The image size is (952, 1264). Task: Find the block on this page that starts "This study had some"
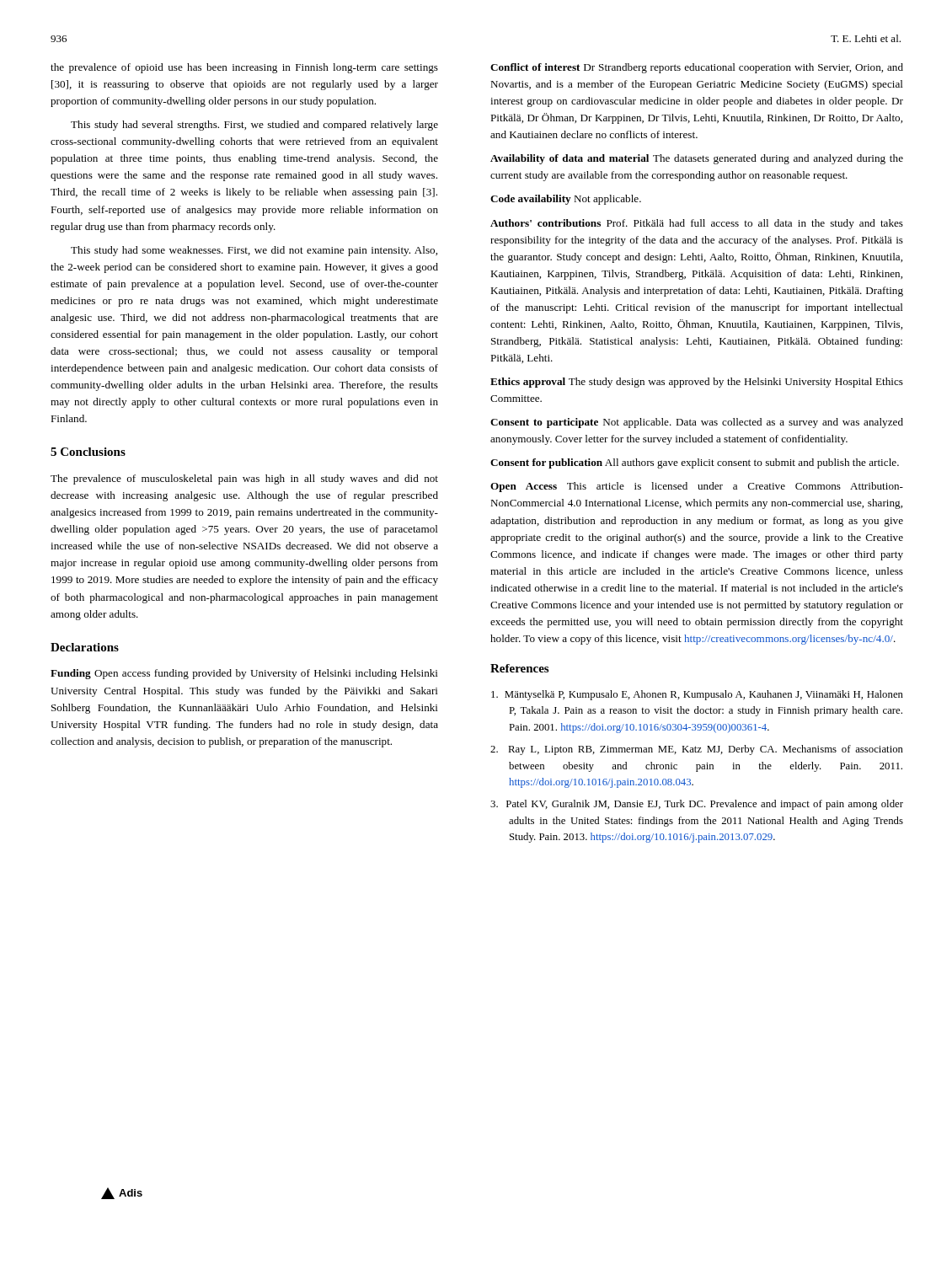244,335
